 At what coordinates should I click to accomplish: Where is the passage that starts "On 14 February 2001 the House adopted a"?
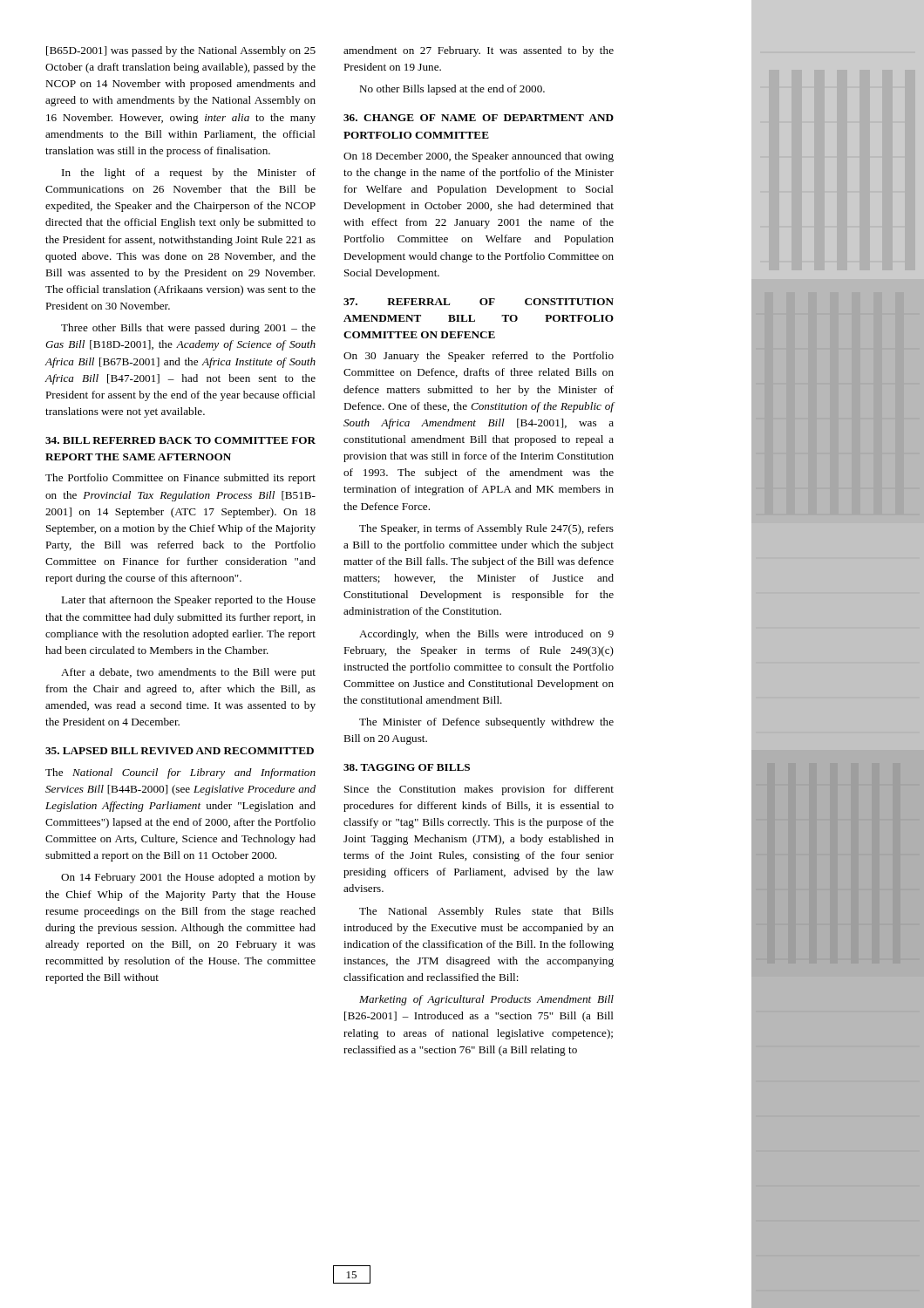(x=180, y=927)
